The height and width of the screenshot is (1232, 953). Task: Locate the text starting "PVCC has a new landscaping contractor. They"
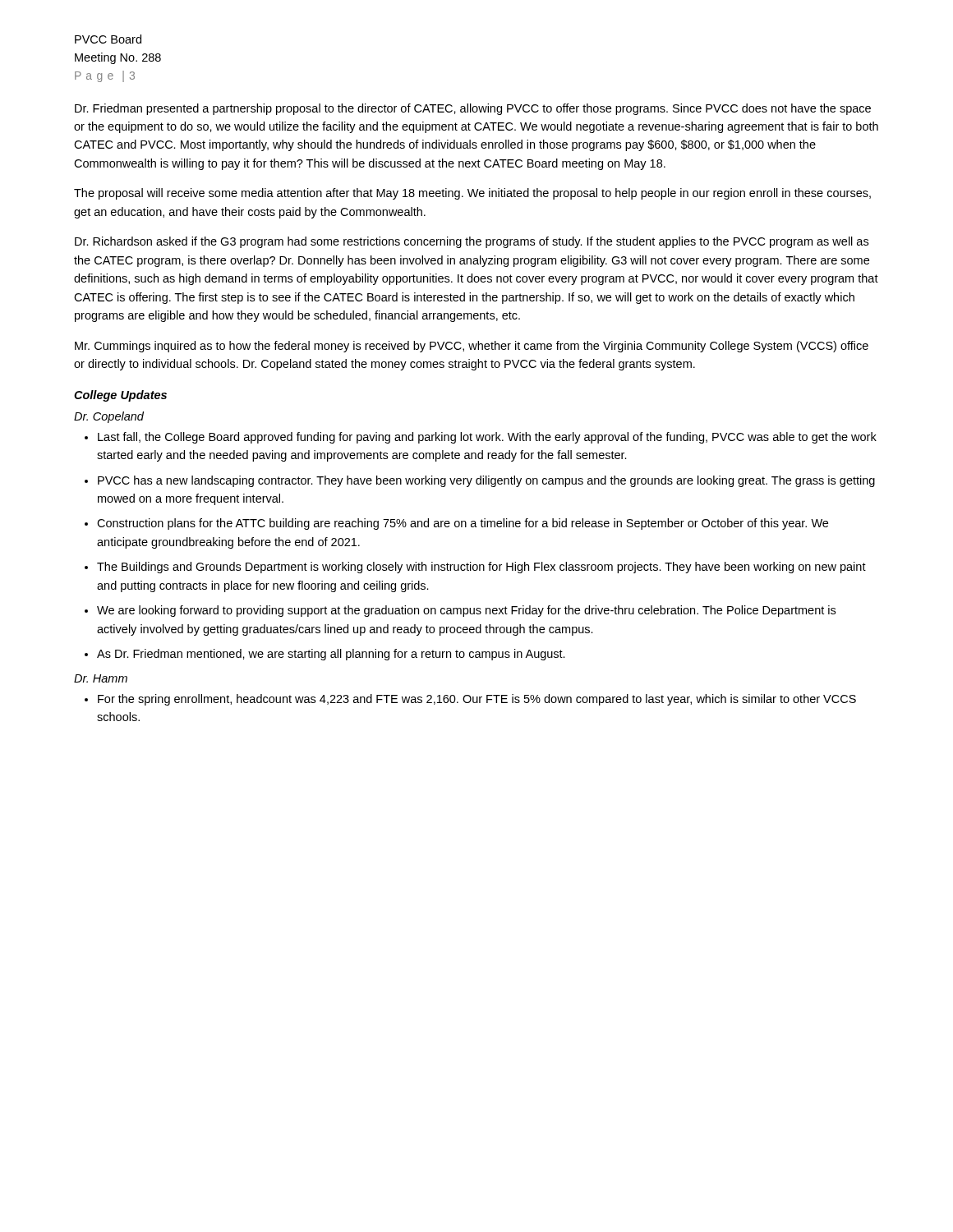486,489
